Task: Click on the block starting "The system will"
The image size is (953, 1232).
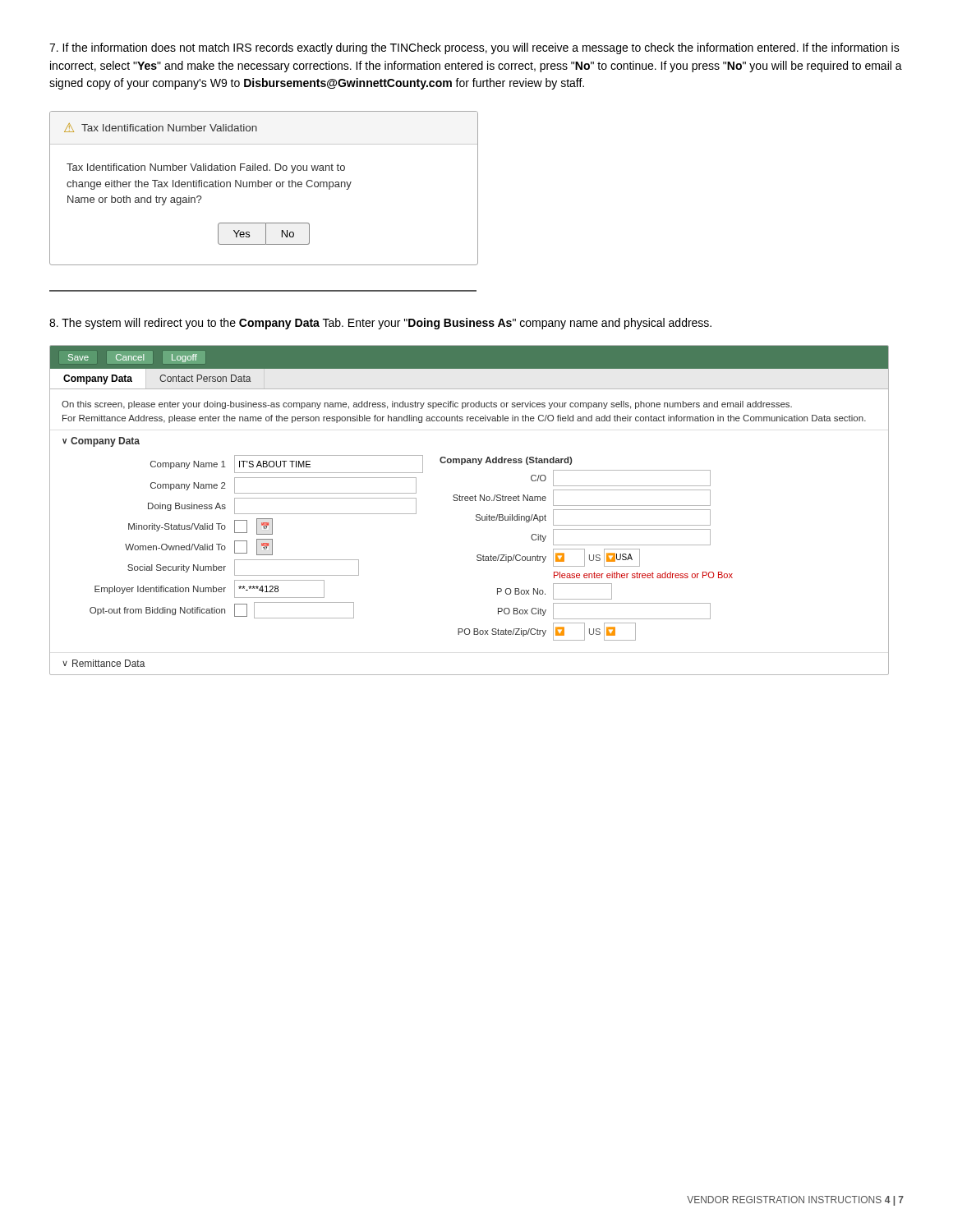Action: pyautogui.click(x=381, y=322)
